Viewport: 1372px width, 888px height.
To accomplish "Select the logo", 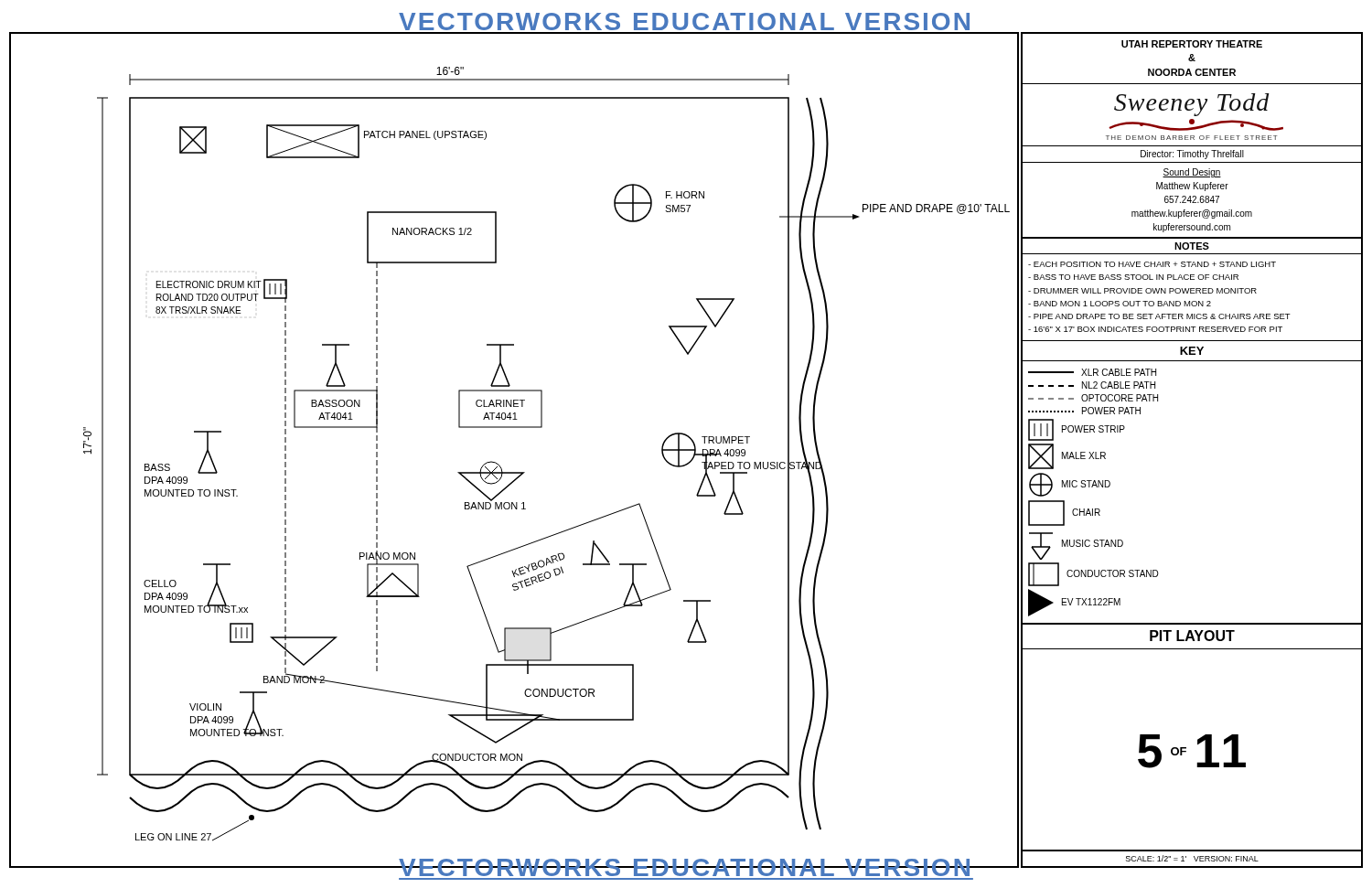I will (x=1192, y=115).
